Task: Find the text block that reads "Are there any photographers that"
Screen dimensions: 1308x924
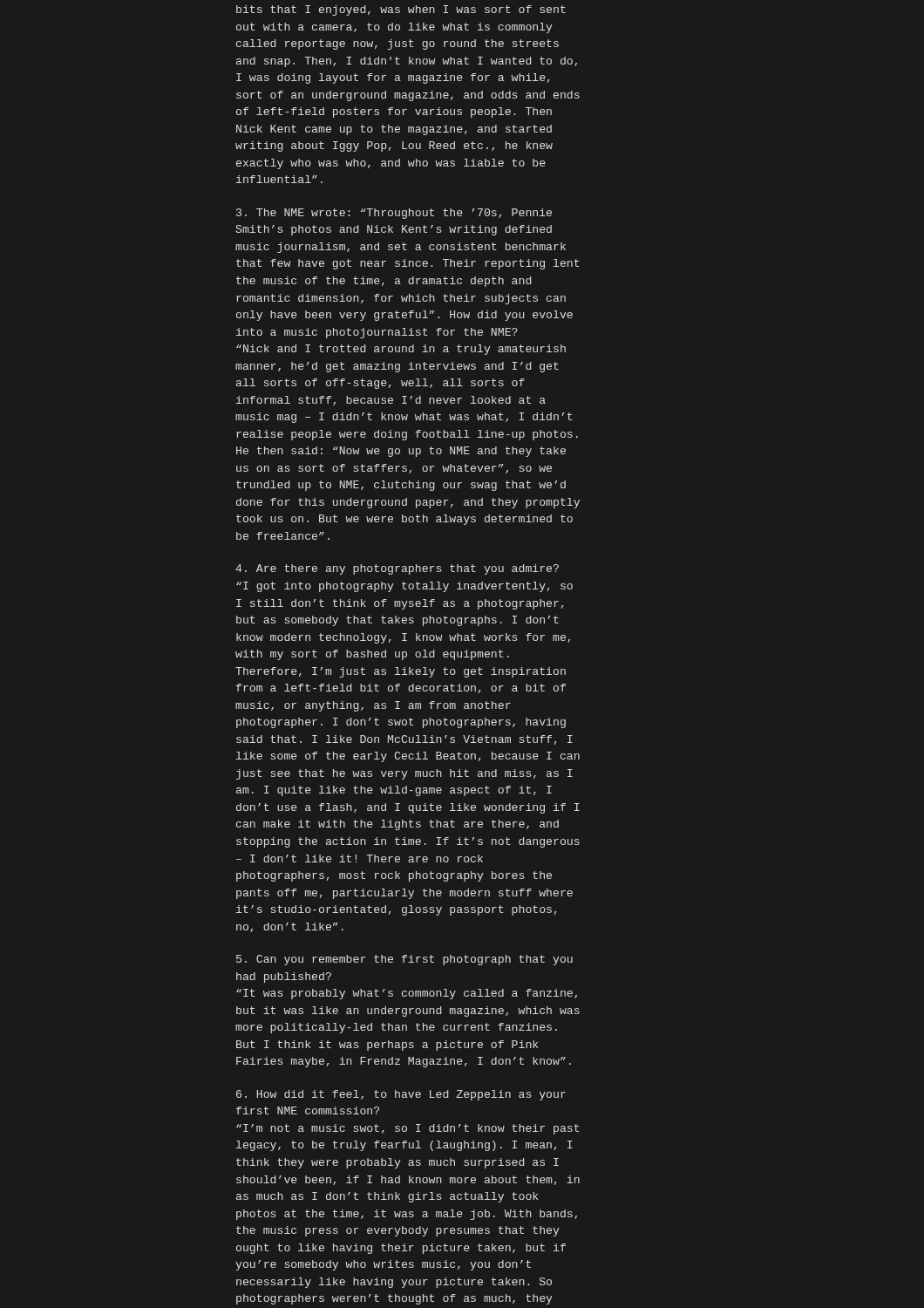Action: coord(410,748)
